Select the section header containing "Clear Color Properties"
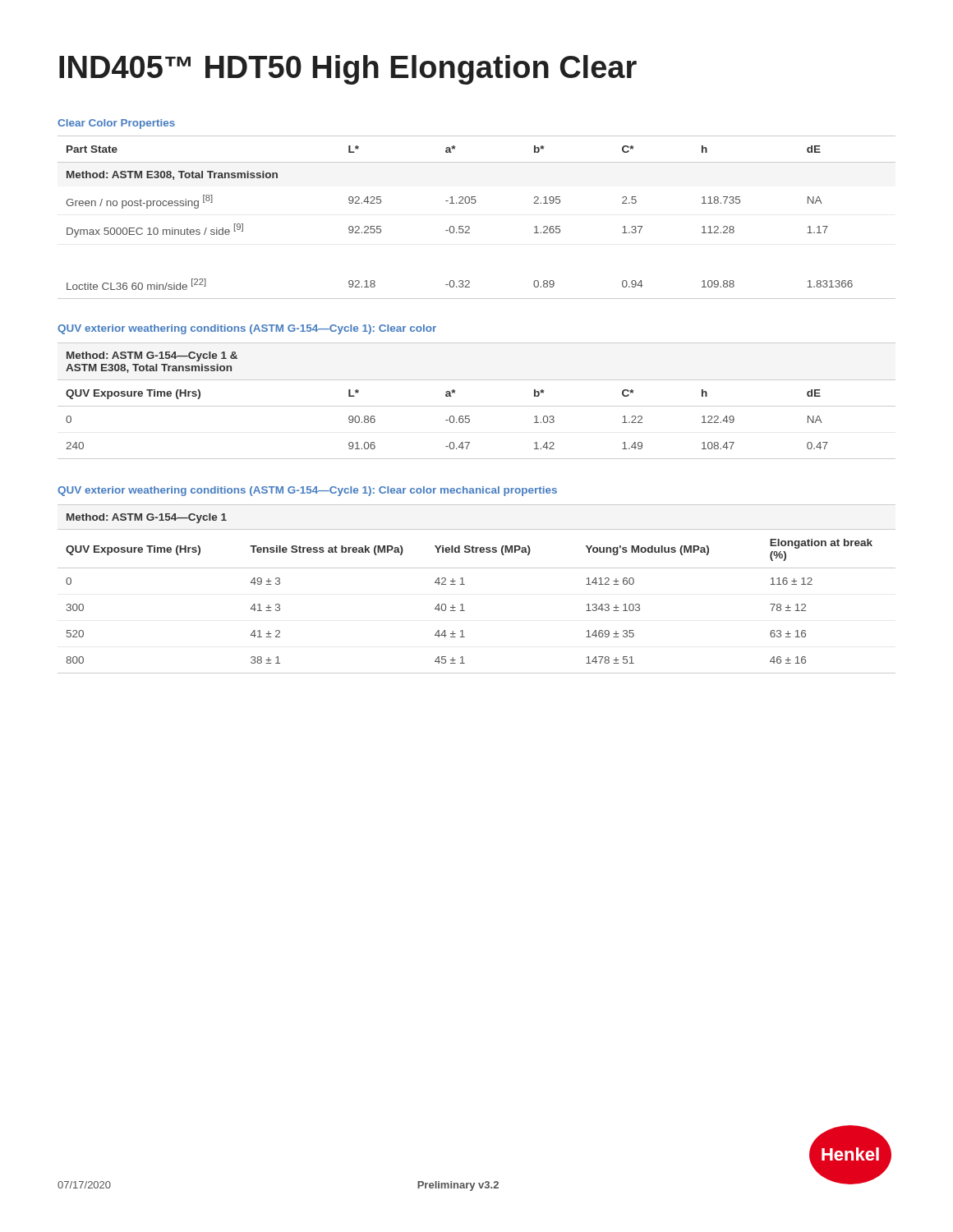 click(116, 122)
